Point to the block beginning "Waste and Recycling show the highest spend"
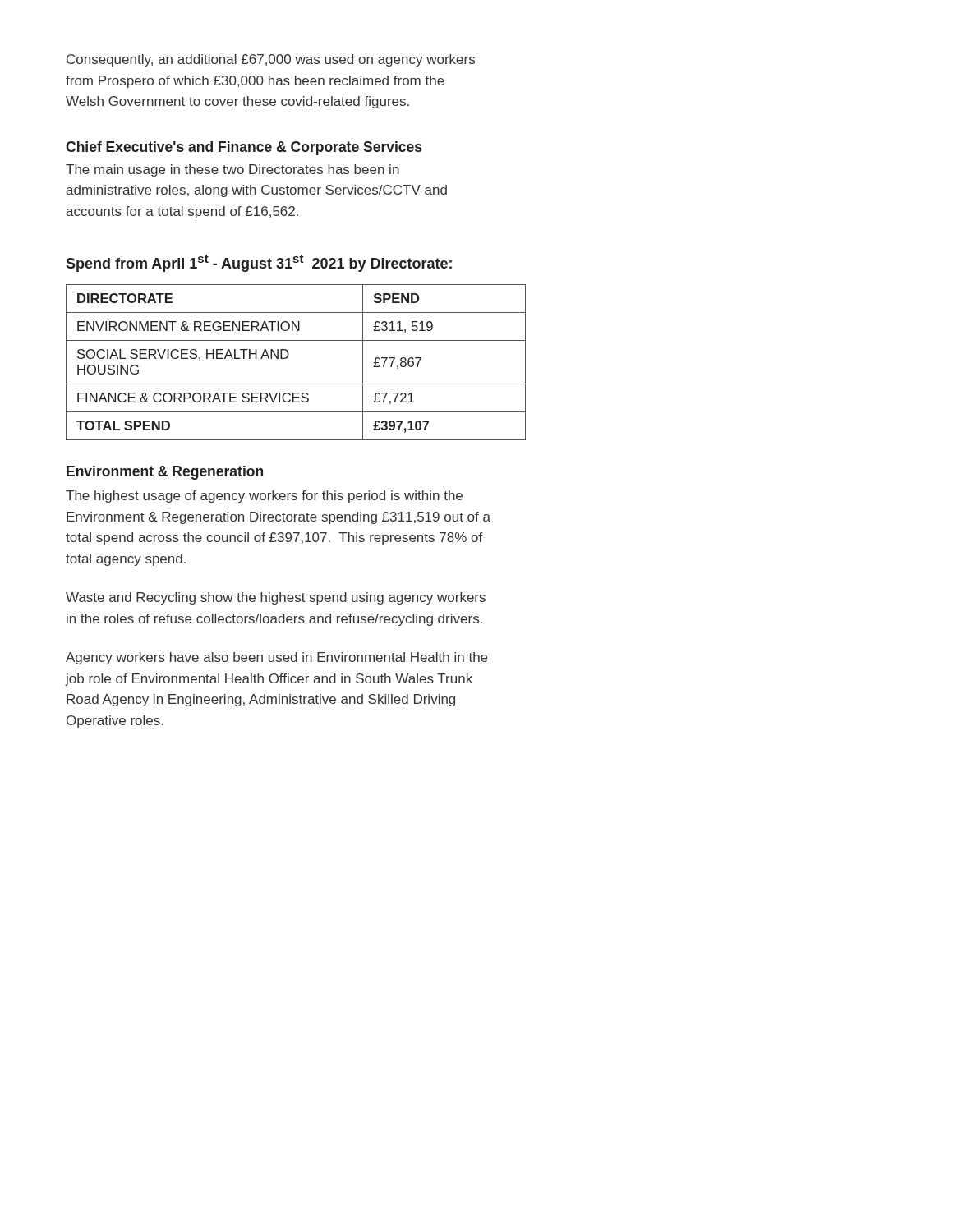953x1232 pixels. 276,608
